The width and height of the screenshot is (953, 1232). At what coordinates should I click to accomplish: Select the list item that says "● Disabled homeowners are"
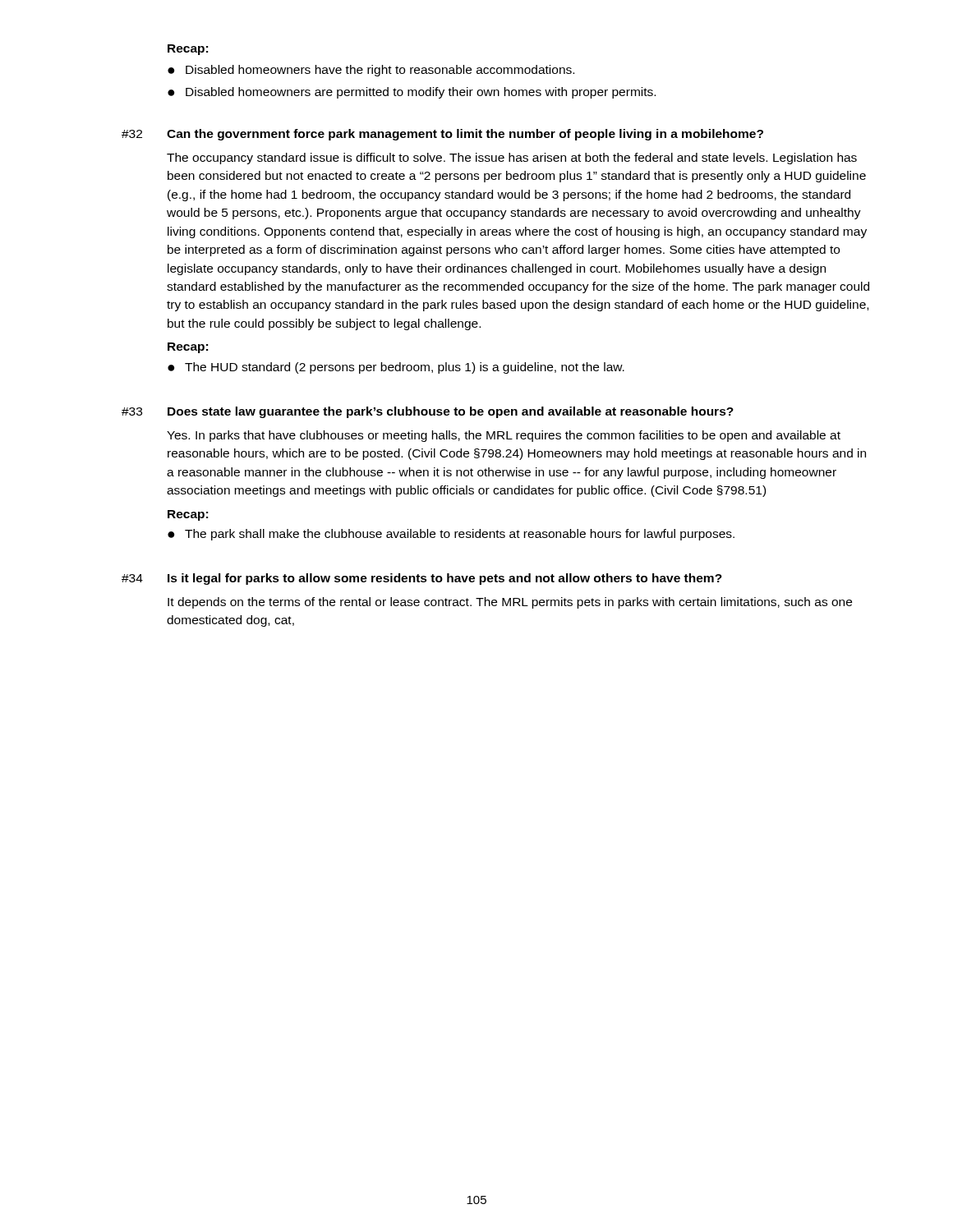tap(519, 92)
